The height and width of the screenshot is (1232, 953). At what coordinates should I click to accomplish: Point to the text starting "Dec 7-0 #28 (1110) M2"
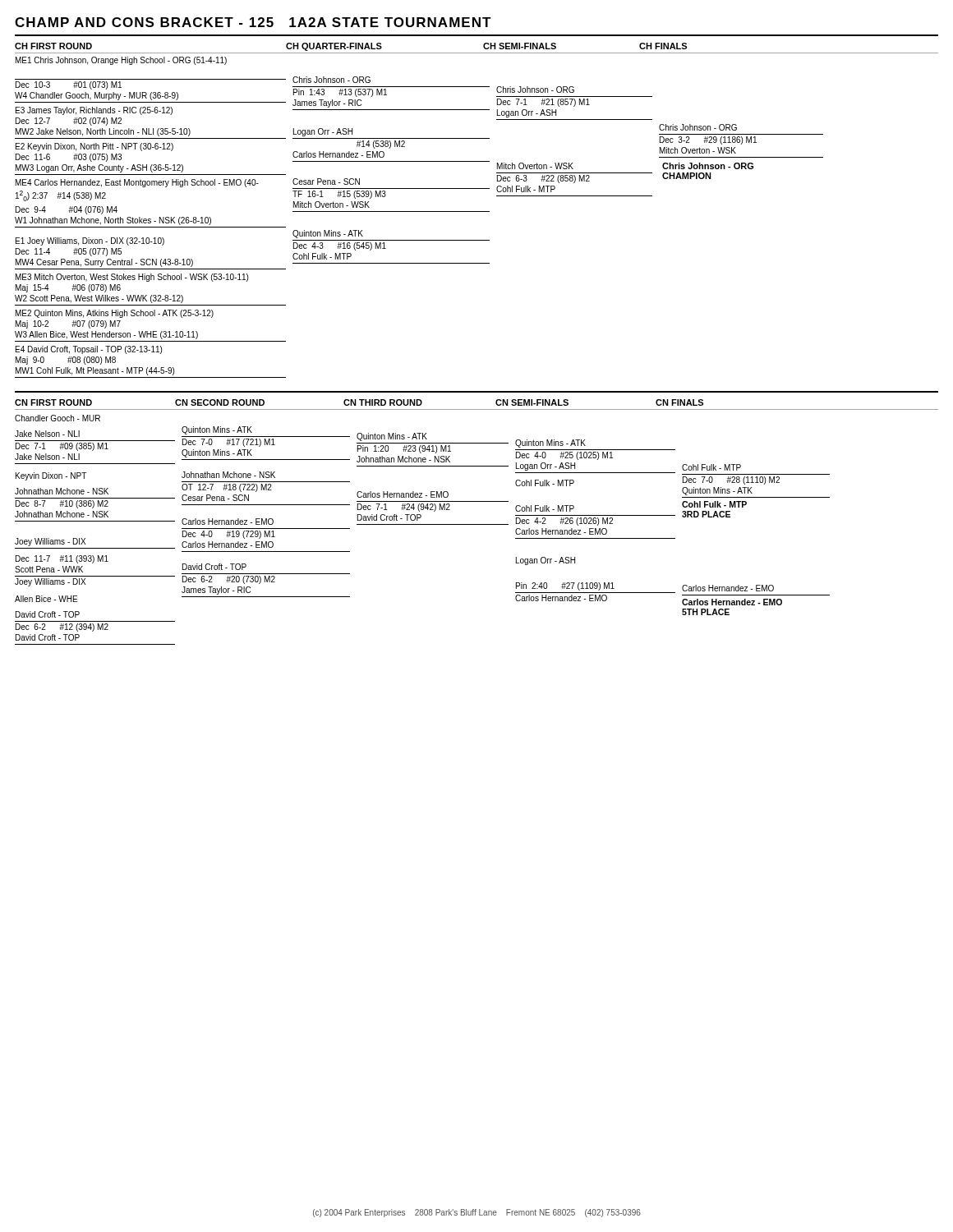(731, 480)
